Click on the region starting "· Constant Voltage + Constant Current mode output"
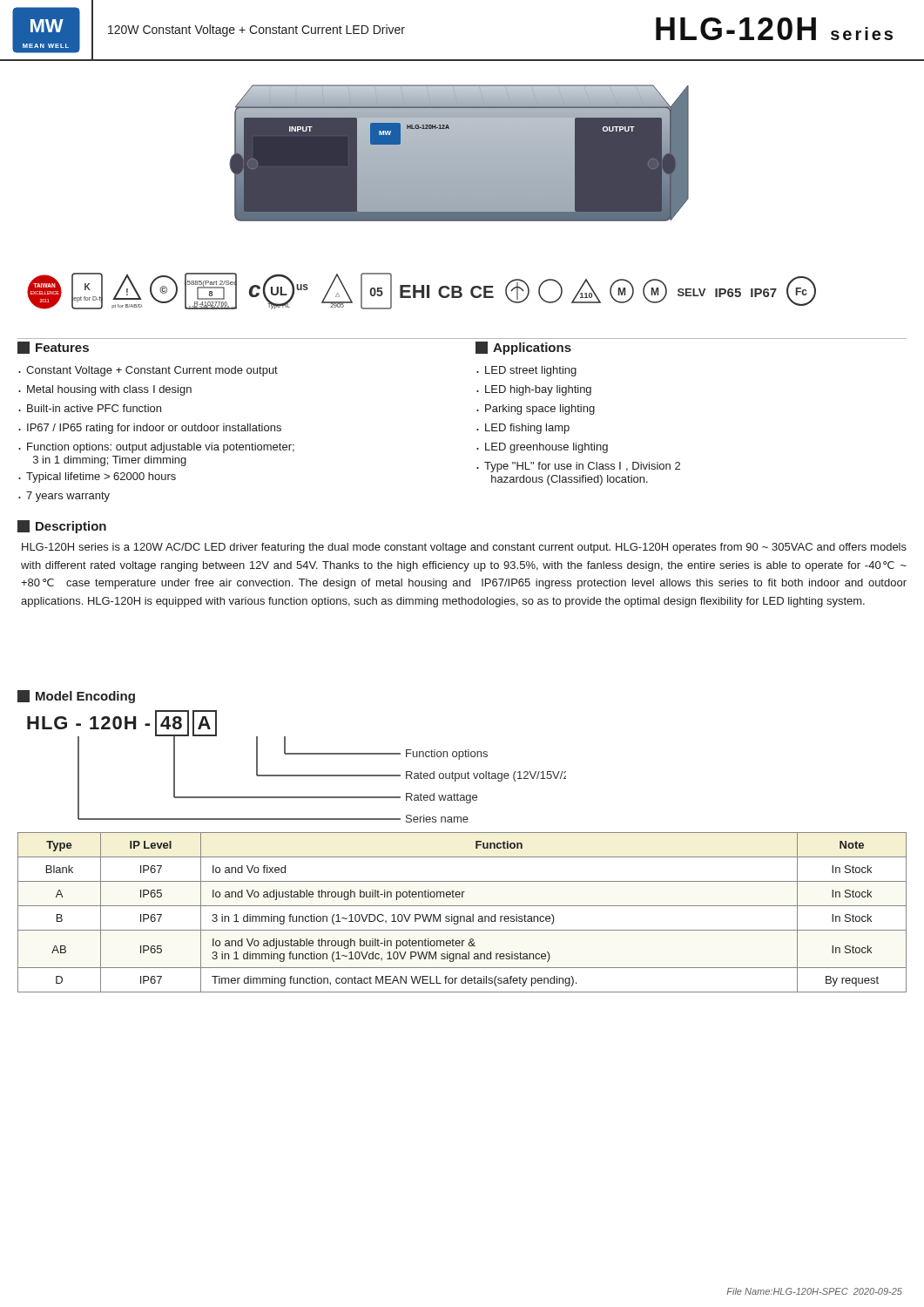This screenshot has width=924, height=1307. pyautogui.click(x=148, y=371)
